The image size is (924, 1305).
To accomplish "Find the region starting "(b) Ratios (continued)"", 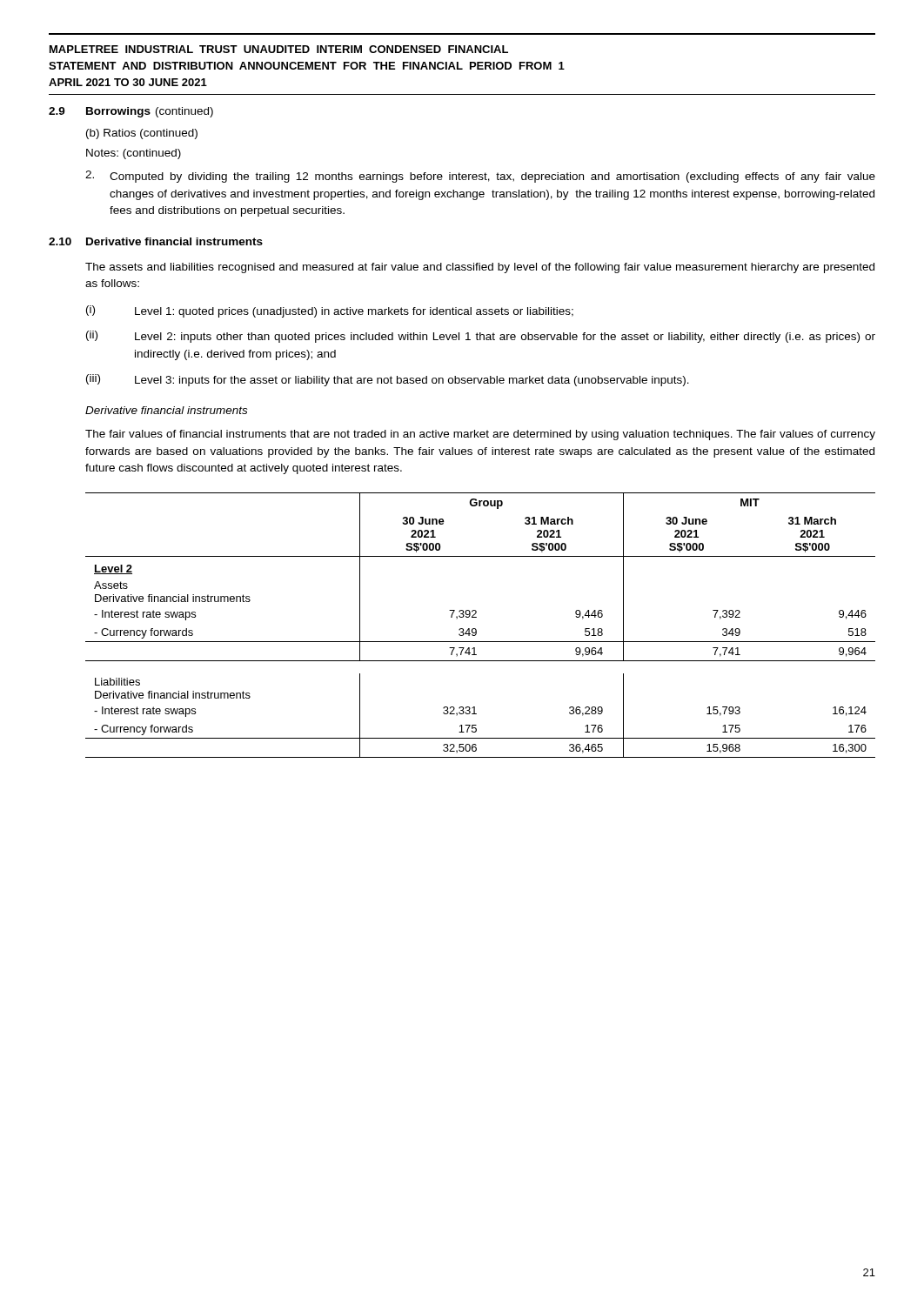I will click(142, 133).
